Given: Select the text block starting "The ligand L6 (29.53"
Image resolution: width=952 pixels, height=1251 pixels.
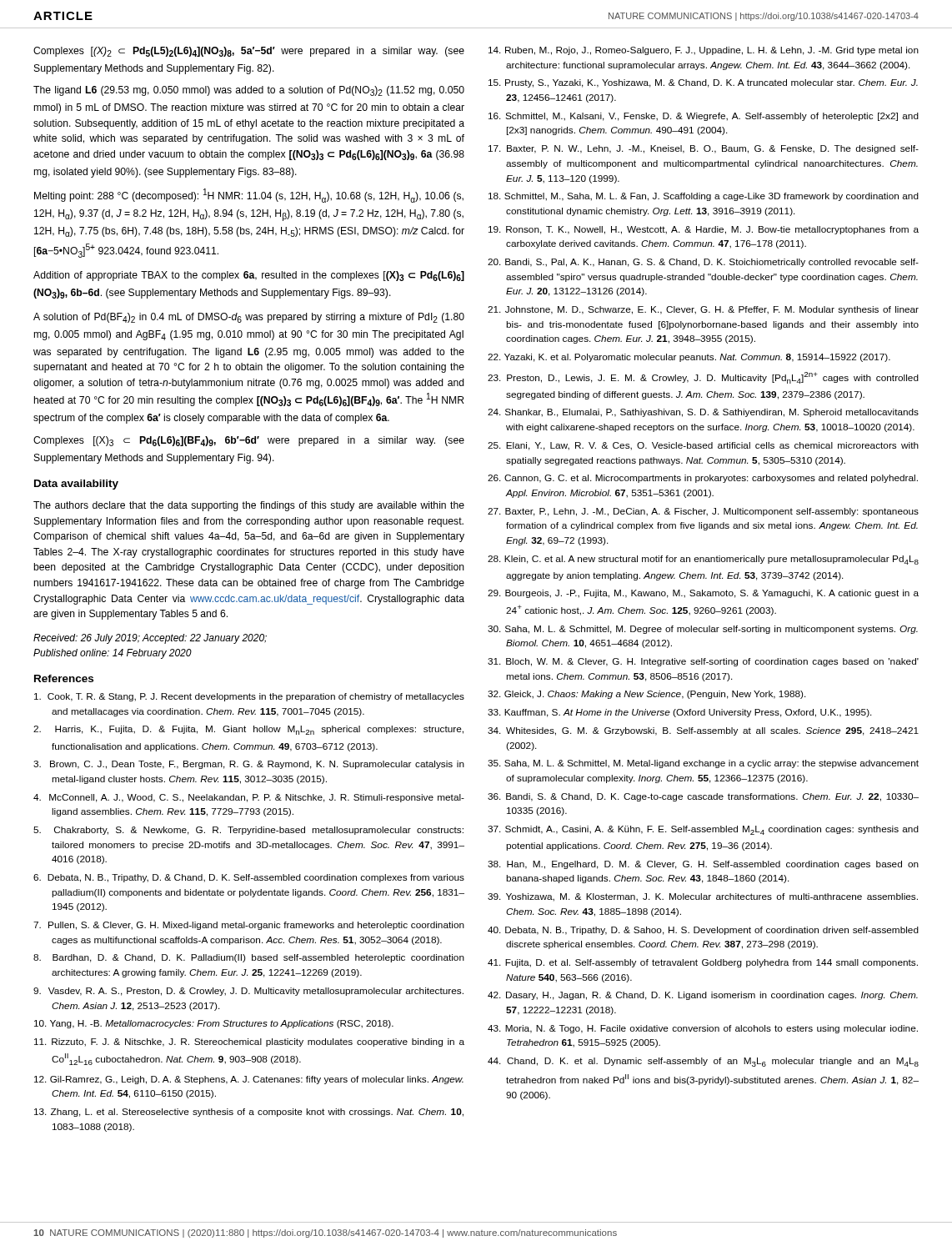Looking at the screenshot, I should 249,131.
